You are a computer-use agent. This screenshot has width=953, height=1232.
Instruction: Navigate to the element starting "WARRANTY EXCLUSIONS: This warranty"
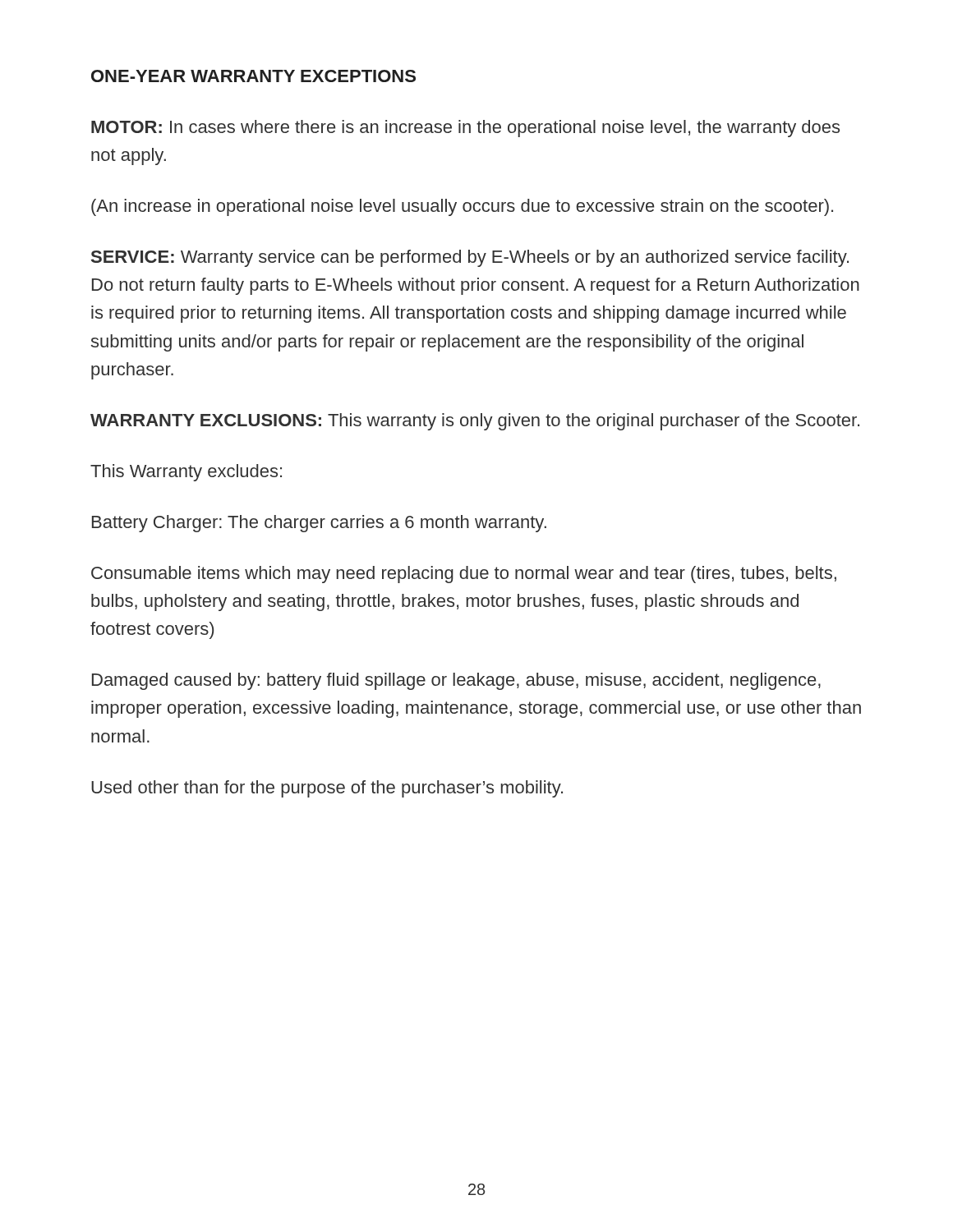476,420
